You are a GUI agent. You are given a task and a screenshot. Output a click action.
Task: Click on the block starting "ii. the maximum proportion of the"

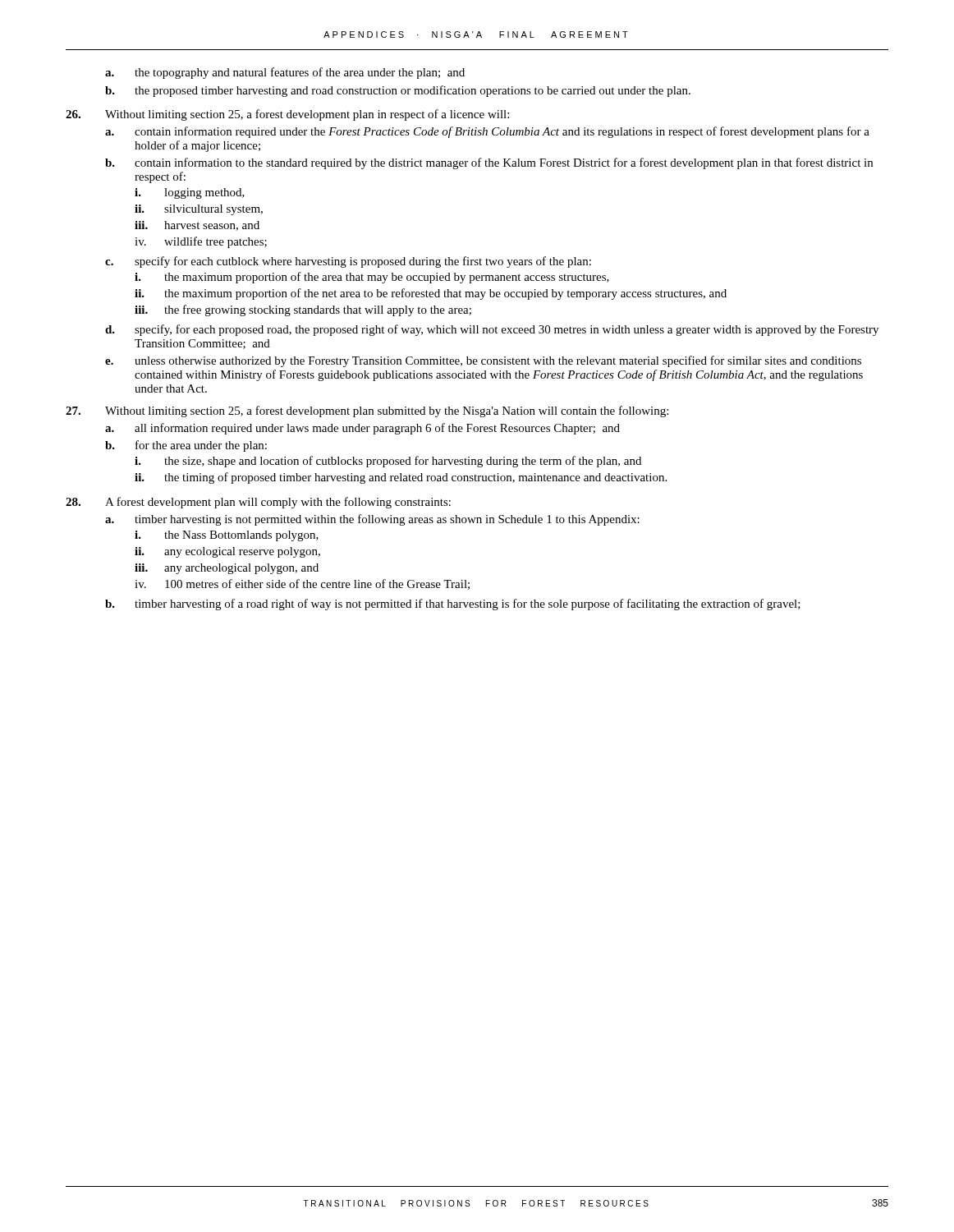[x=511, y=294]
